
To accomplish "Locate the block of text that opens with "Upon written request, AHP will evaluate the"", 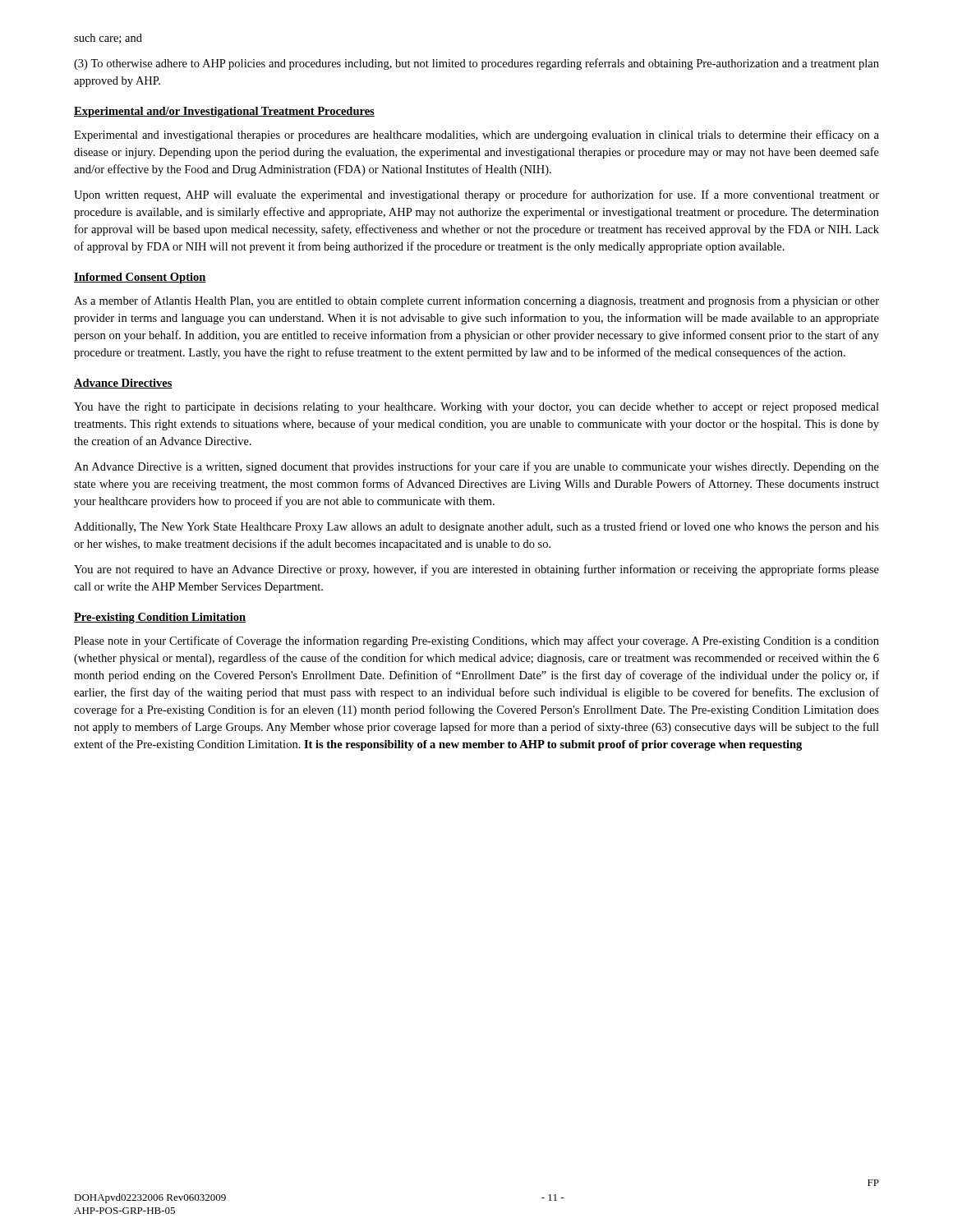I will pyautogui.click(x=476, y=221).
